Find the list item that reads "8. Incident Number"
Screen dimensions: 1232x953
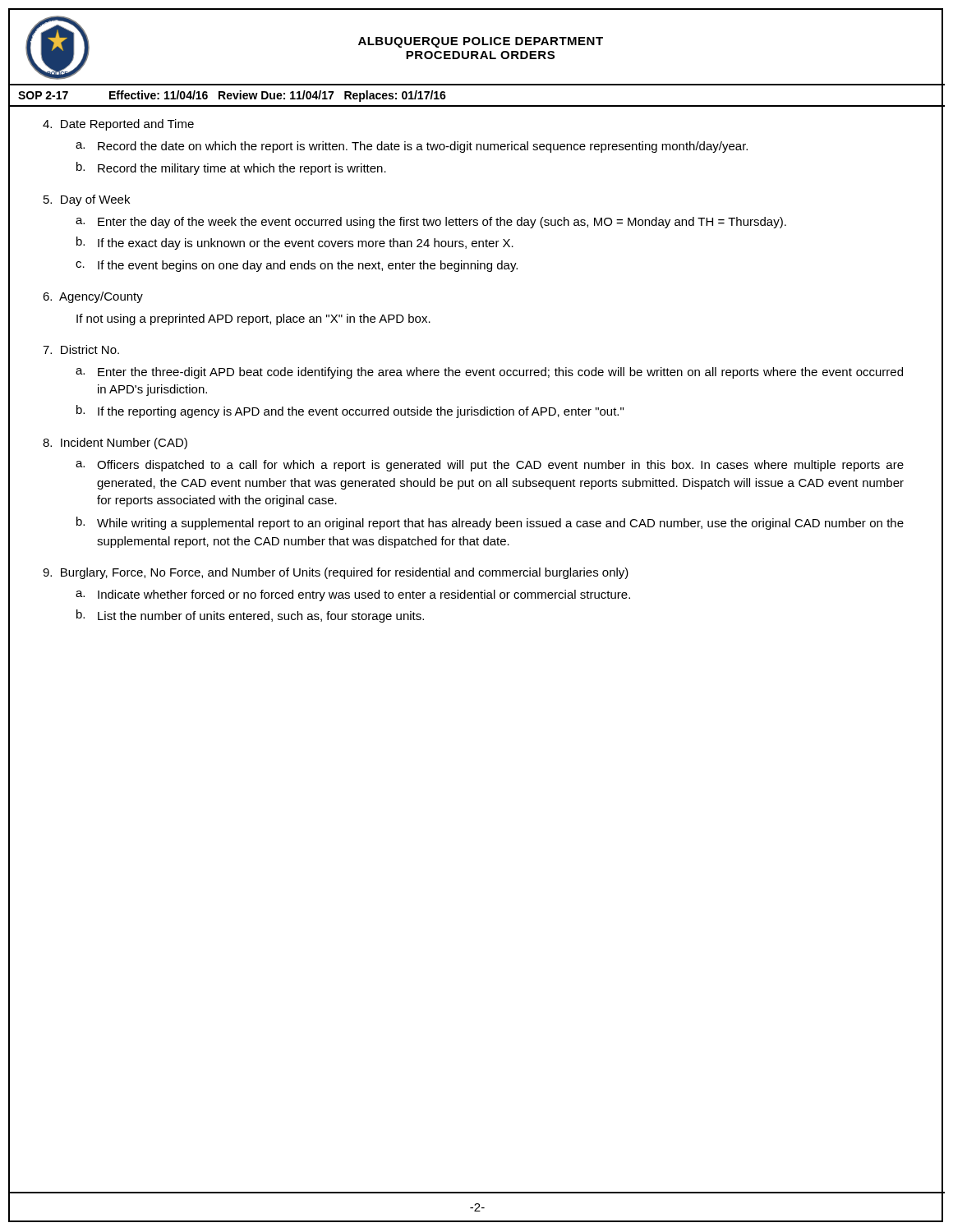tap(115, 442)
